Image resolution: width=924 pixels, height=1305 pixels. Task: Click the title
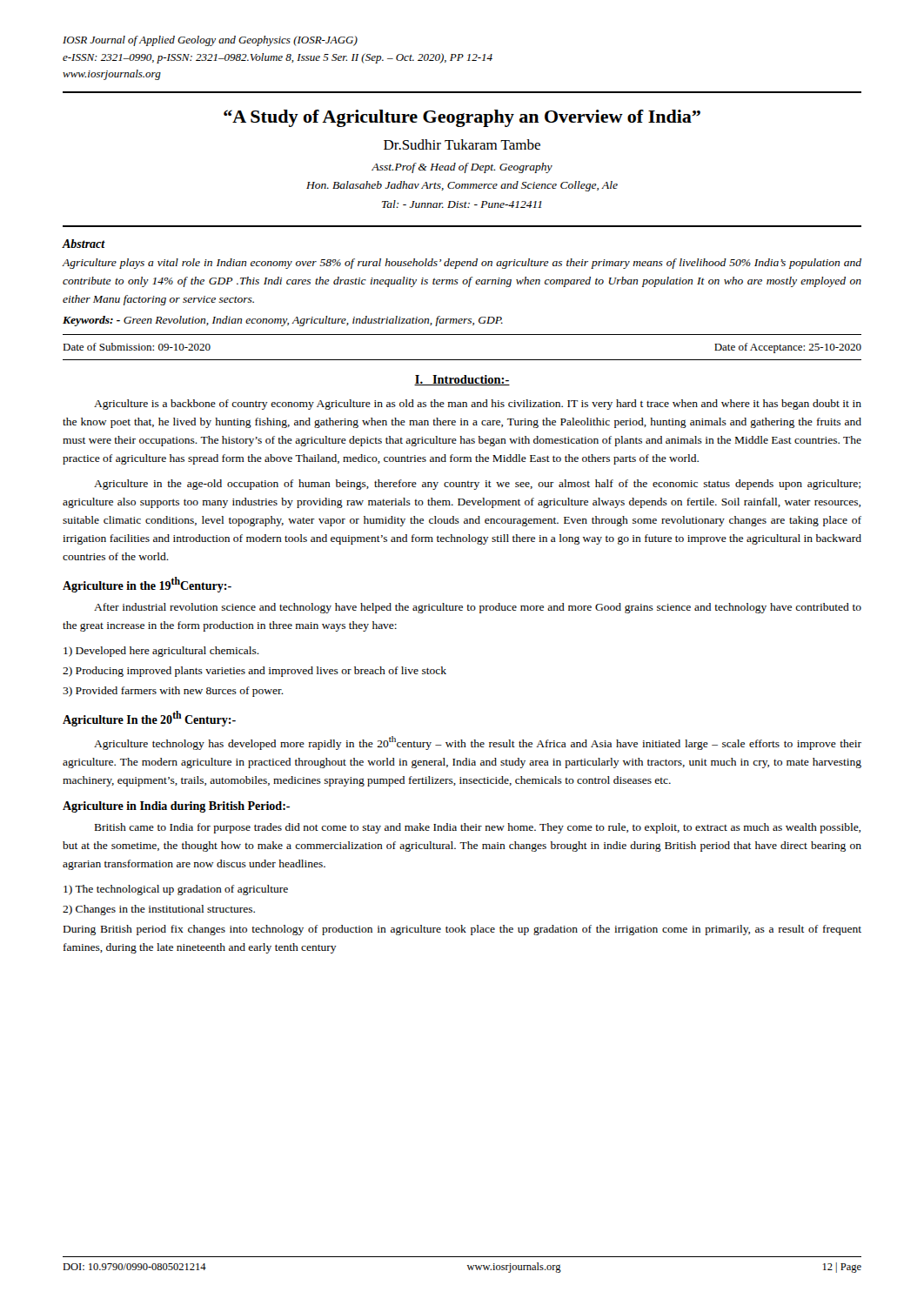coord(462,116)
